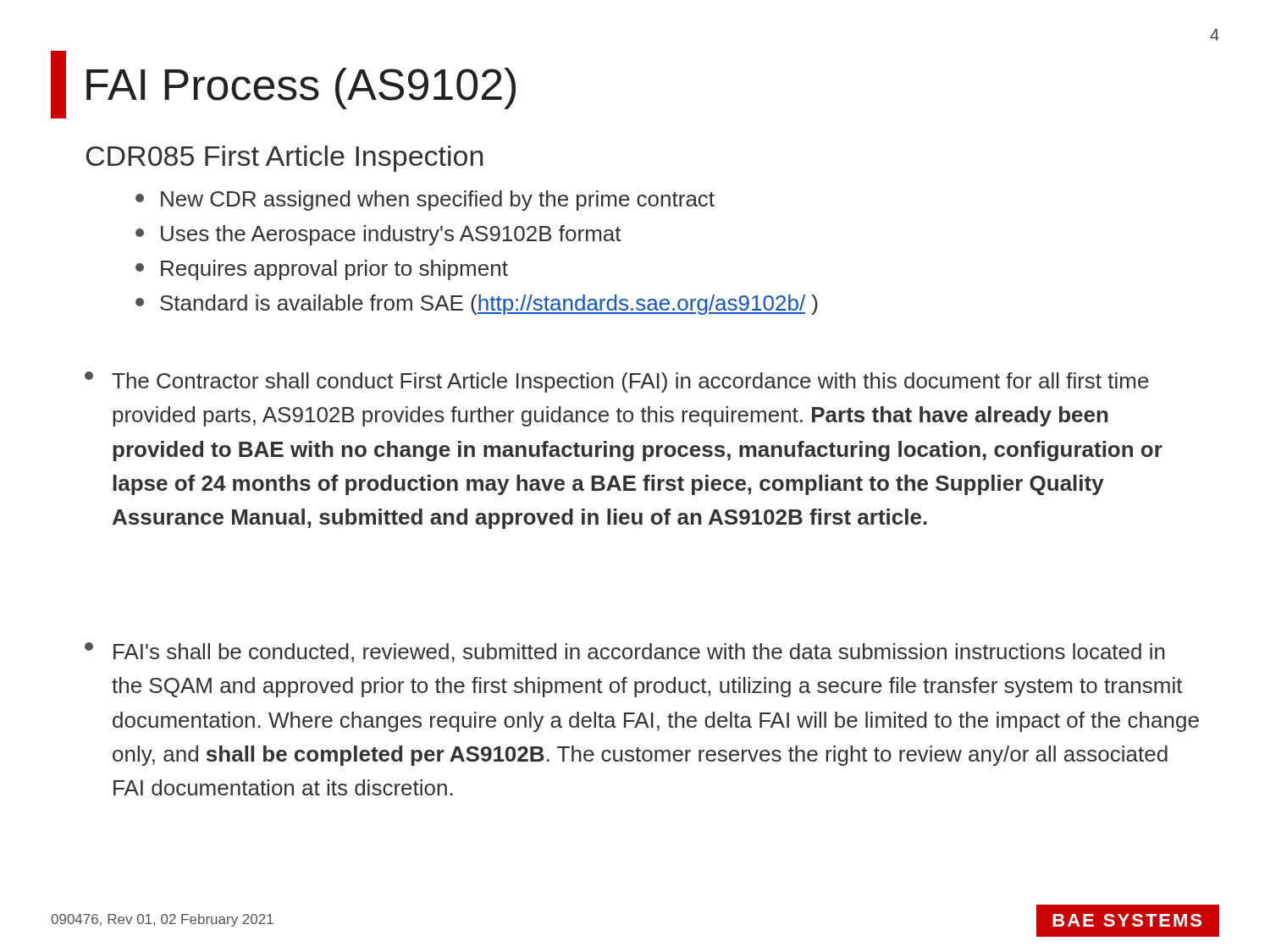Screen dimensions: 952x1270
Task: Click on the section header with the text "CDR085 First Article"
Action: [x=285, y=156]
